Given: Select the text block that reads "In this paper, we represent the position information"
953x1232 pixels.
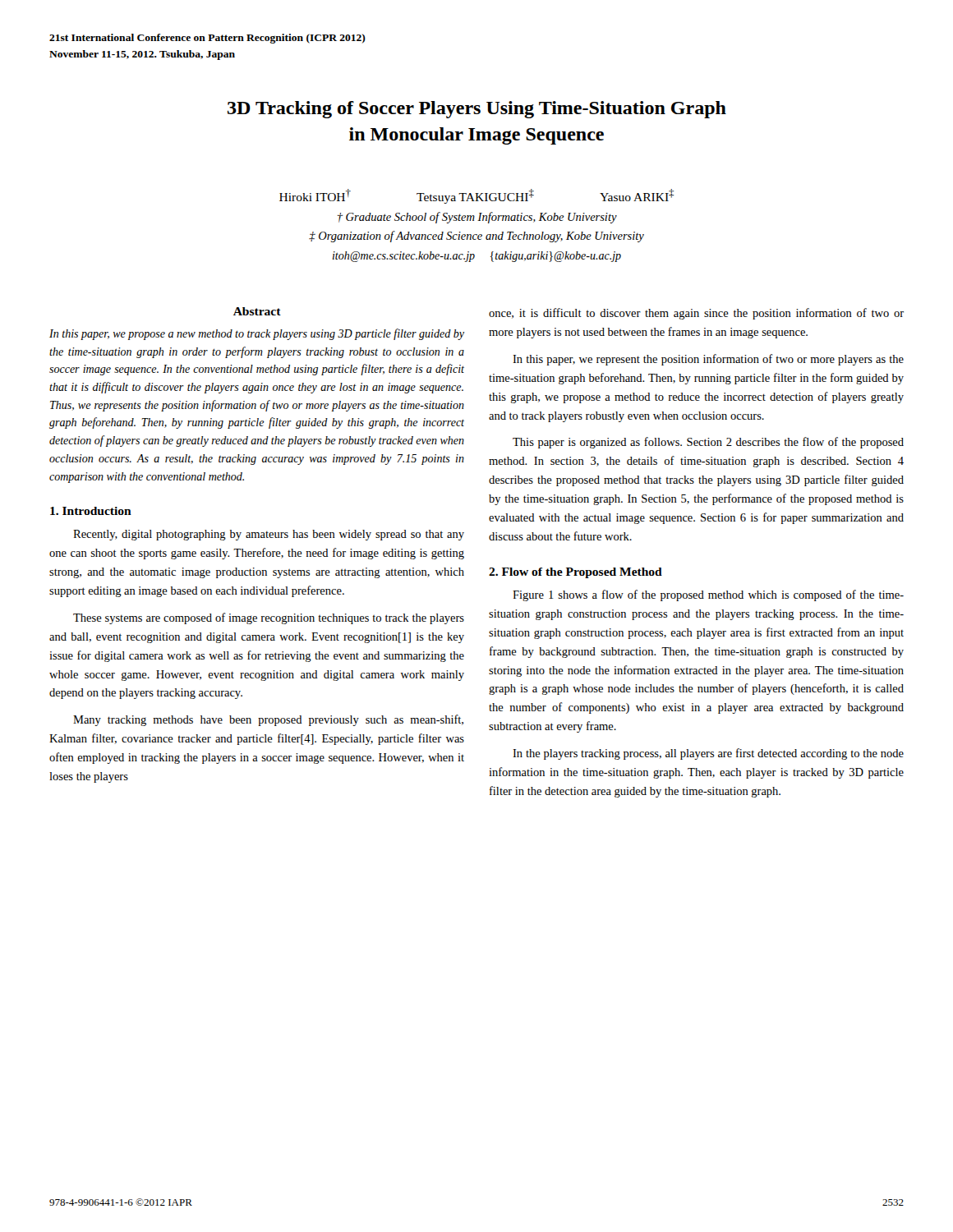Looking at the screenshot, I should click(x=696, y=387).
